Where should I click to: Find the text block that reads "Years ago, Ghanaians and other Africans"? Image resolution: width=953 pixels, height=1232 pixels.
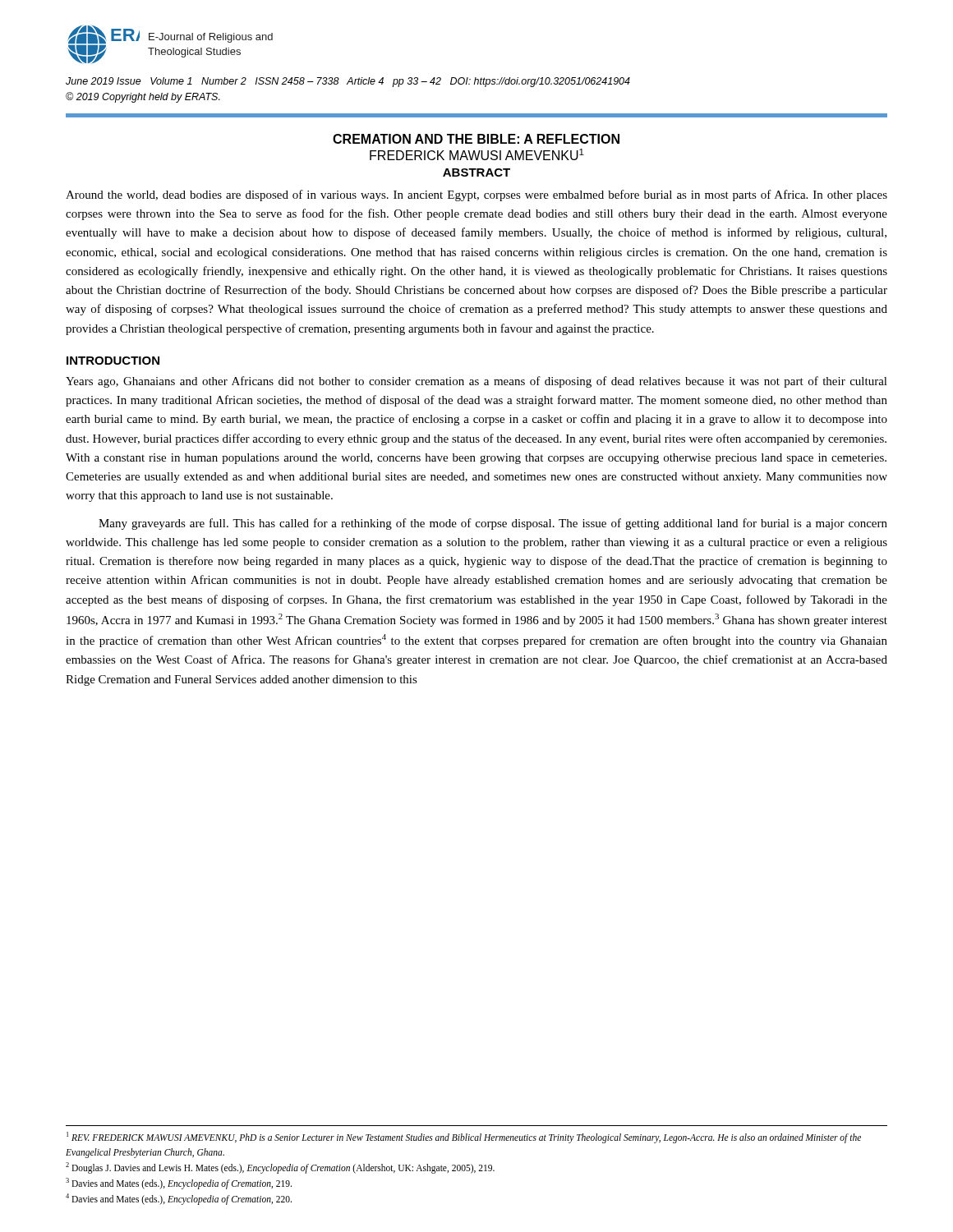tap(476, 438)
